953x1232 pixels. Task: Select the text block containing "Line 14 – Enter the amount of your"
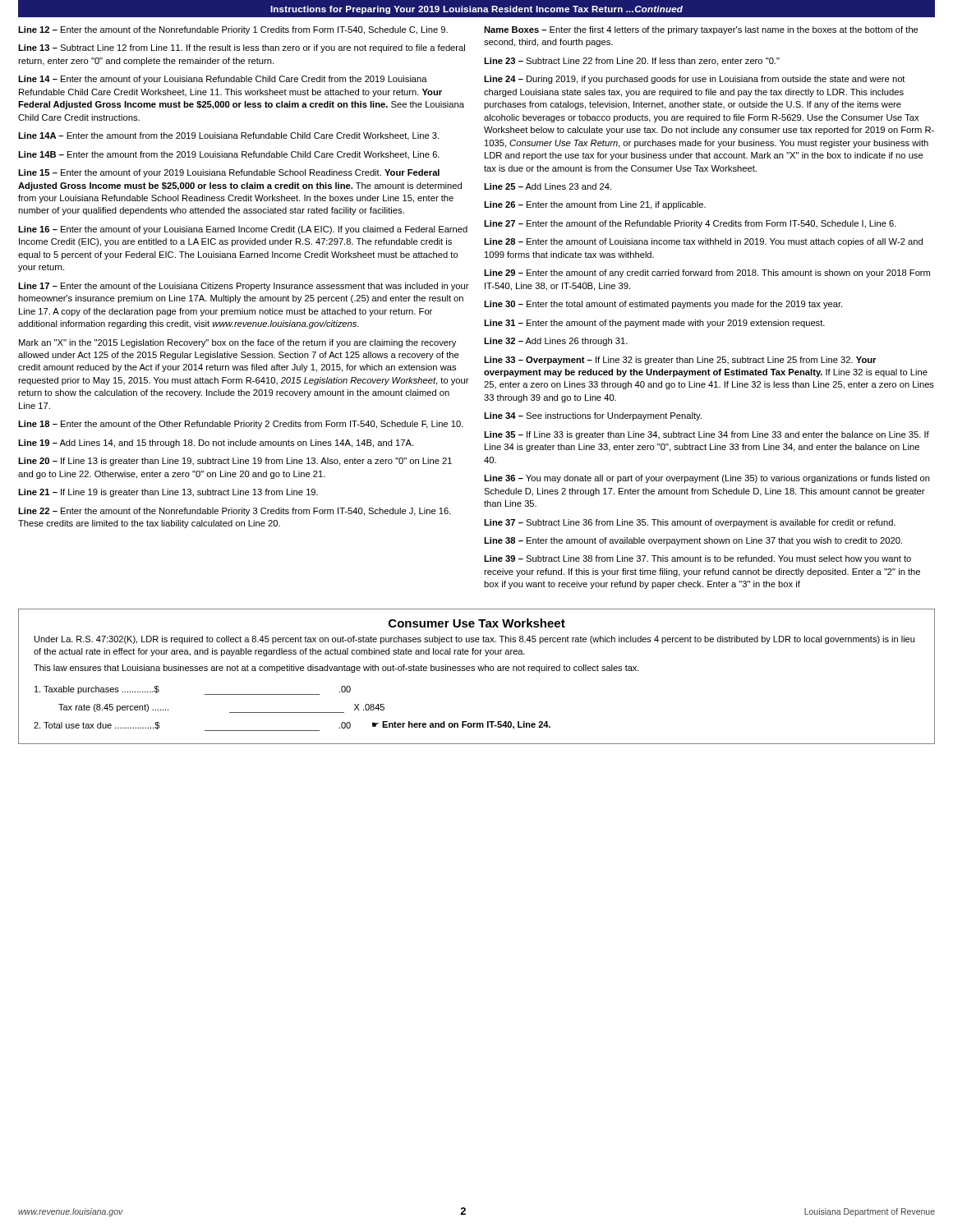(241, 98)
